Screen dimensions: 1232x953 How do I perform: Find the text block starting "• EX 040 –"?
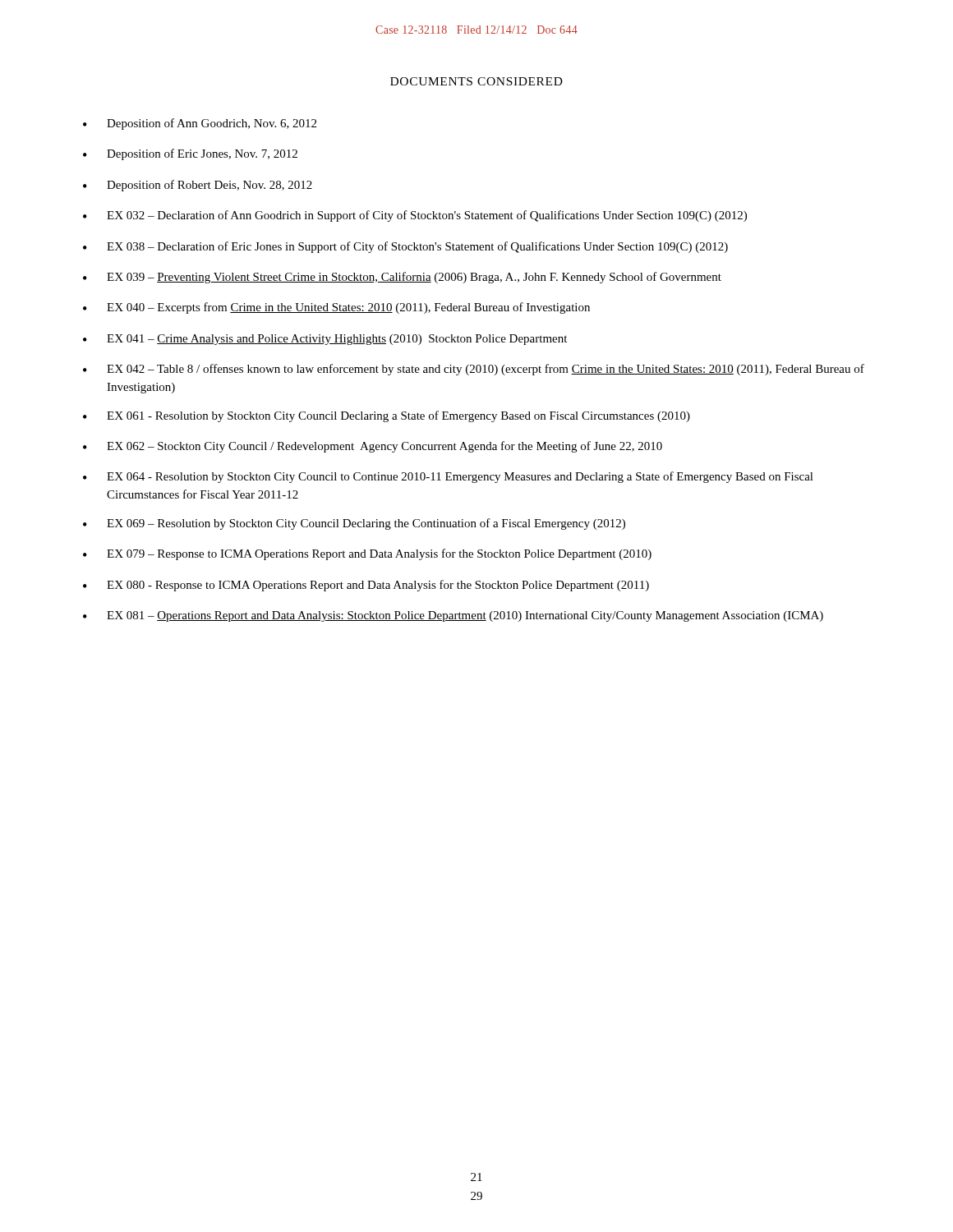[485, 309]
